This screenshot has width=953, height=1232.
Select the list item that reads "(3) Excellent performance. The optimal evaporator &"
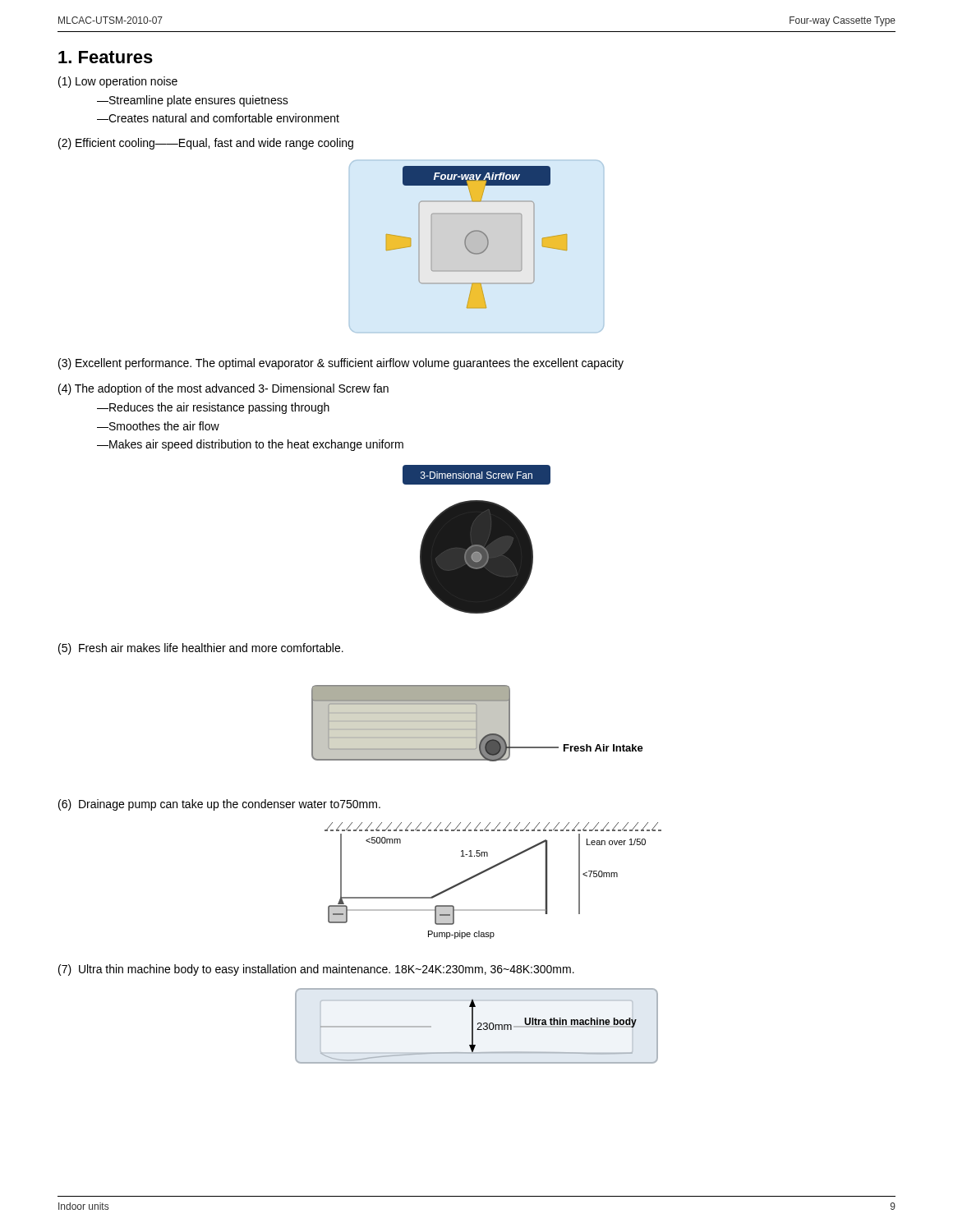point(341,363)
